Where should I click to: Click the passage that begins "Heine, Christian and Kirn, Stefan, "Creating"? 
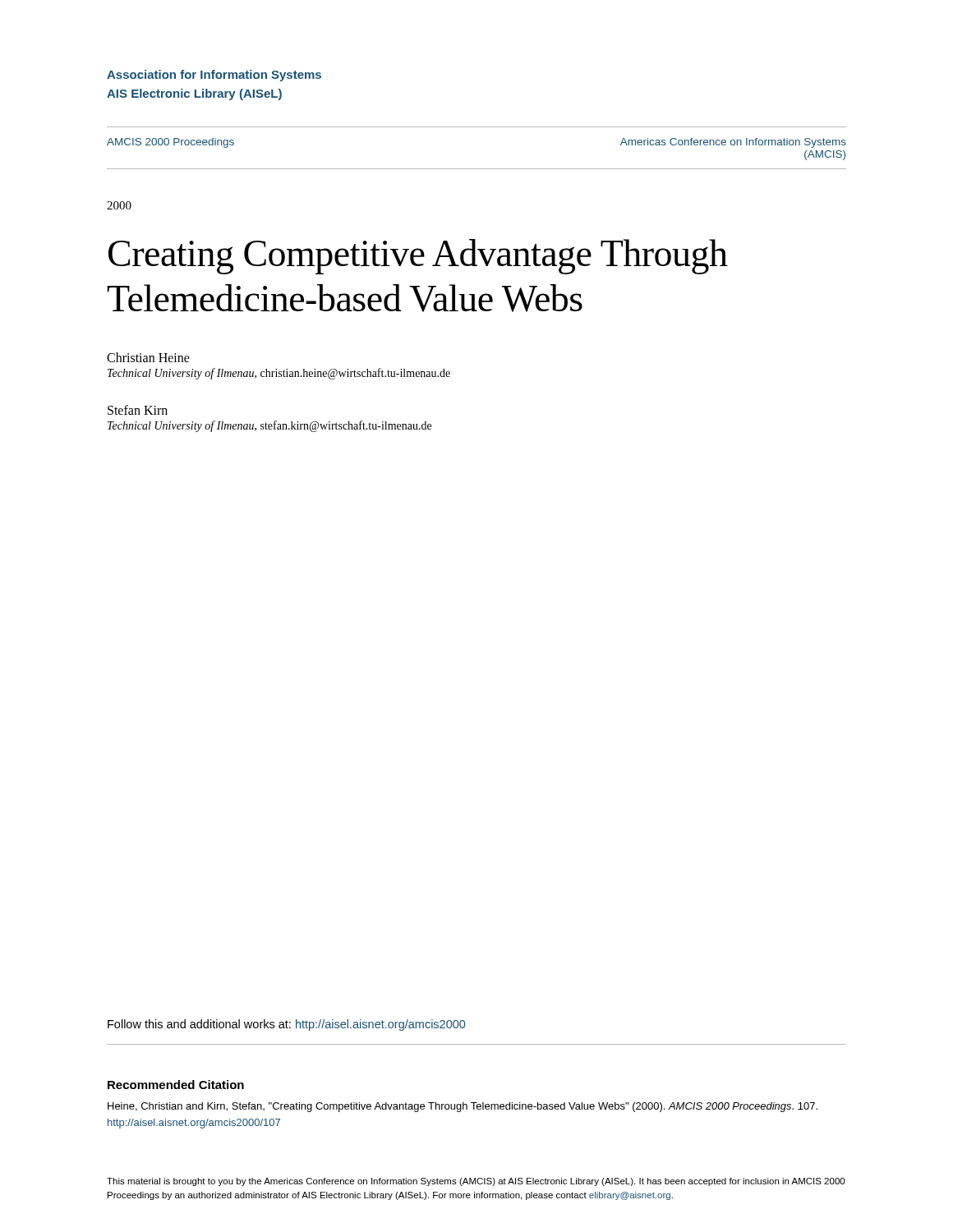pos(463,1114)
